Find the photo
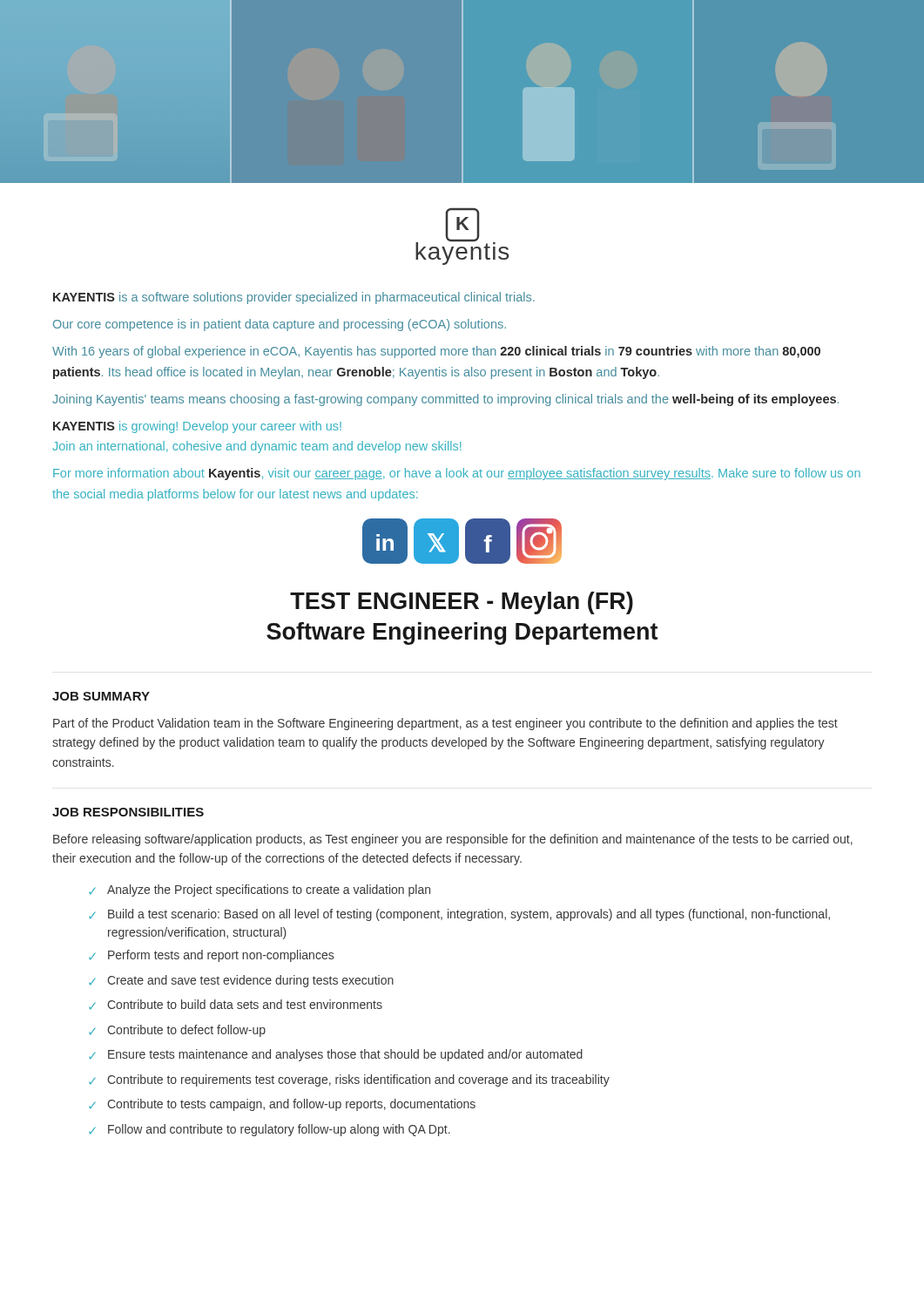Viewport: 924px width, 1307px height. (x=462, y=91)
